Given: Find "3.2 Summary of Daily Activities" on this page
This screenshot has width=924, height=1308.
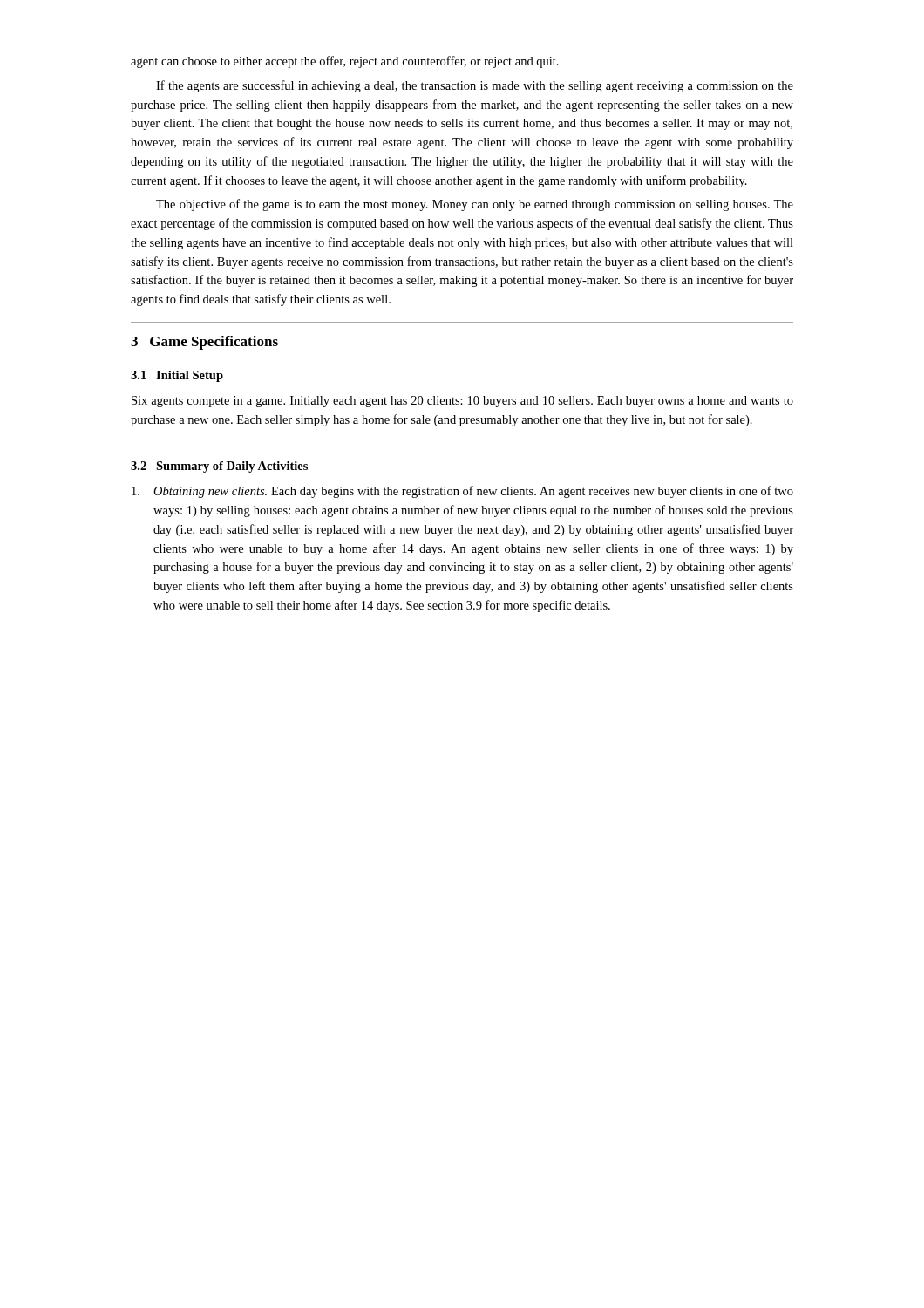Looking at the screenshot, I should point(219,466).
